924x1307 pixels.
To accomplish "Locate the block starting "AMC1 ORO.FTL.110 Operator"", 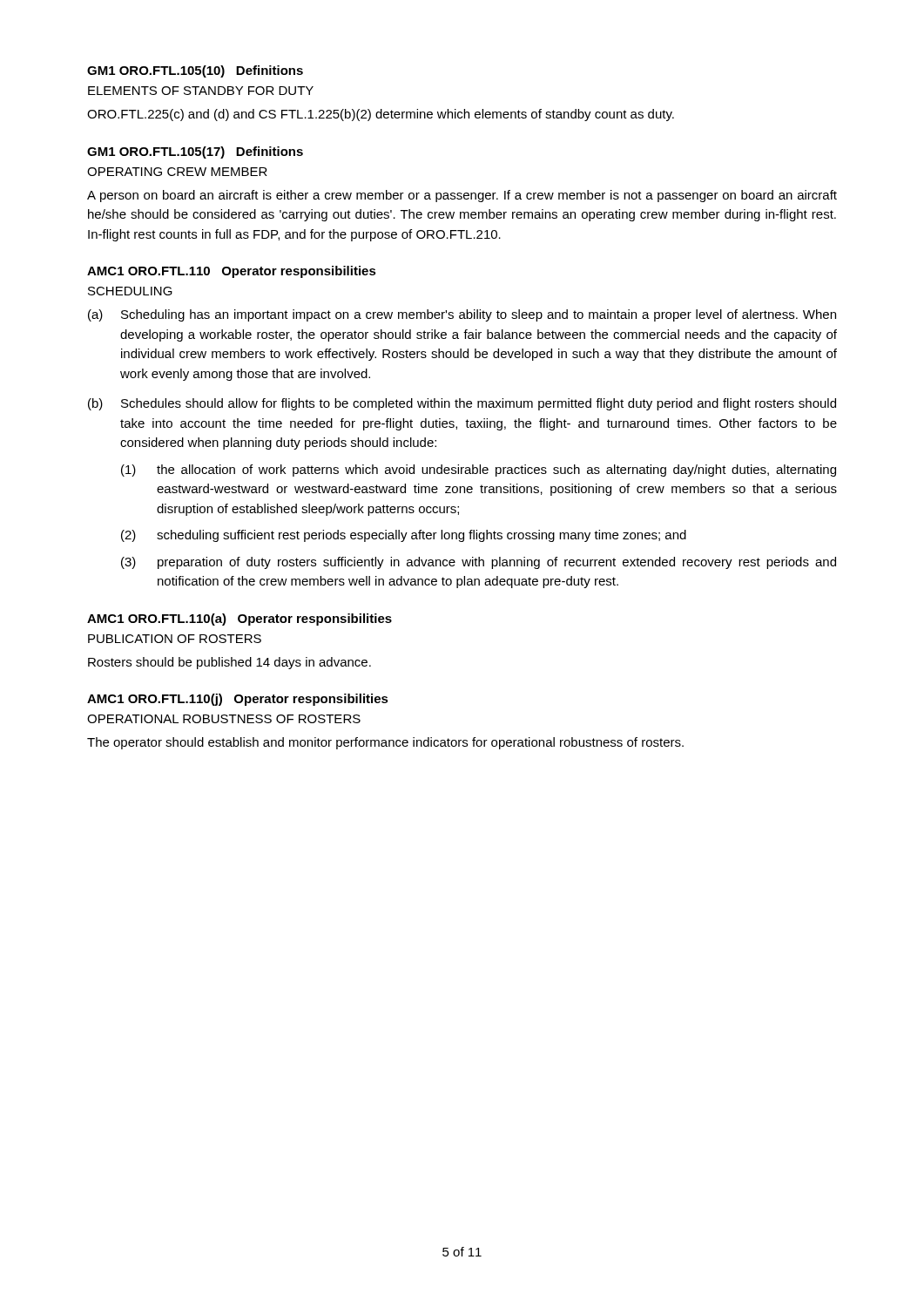I will tap(232, 271).
